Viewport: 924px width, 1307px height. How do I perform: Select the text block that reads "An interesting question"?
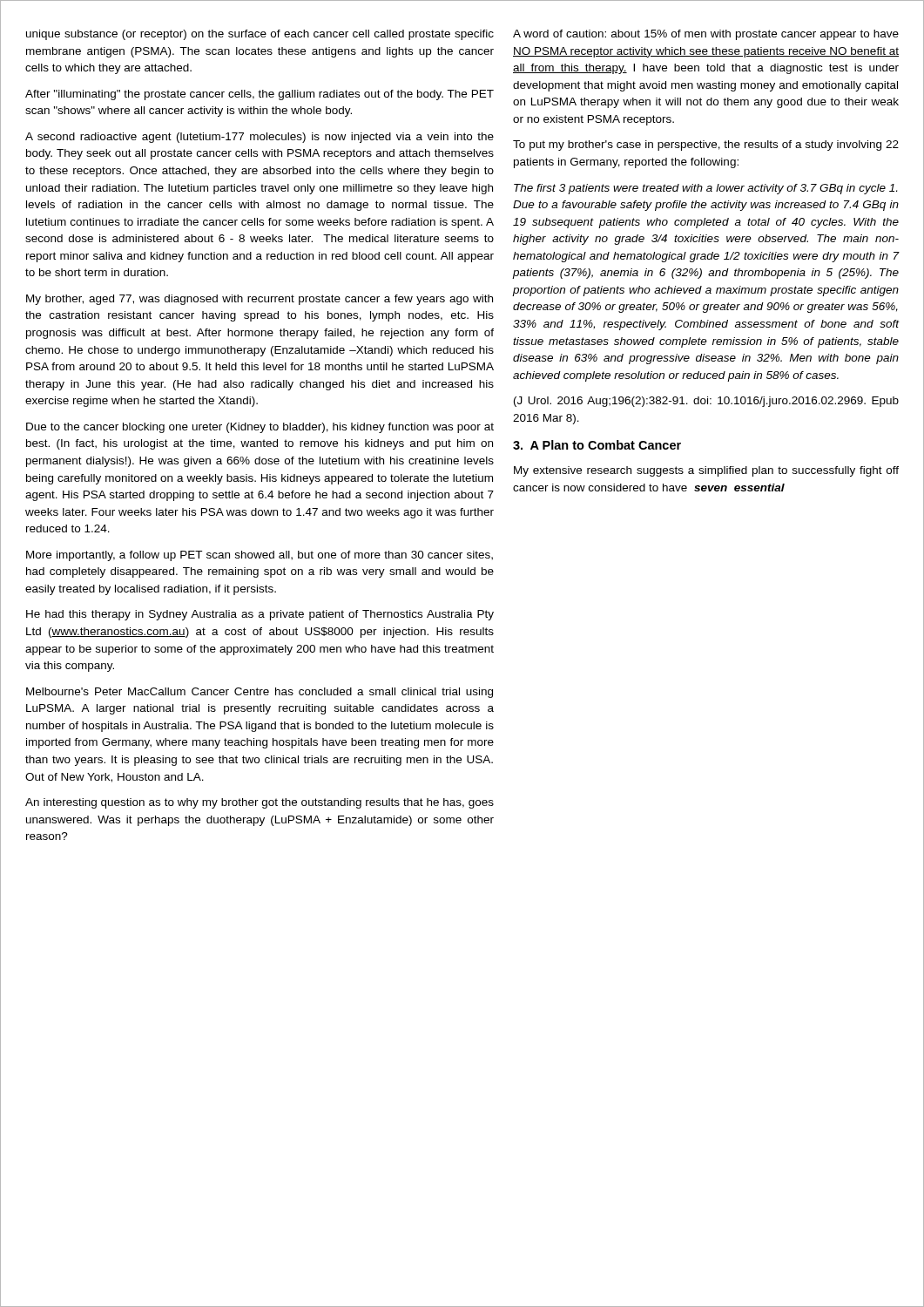pyautogui.click(x=260, y=819)
